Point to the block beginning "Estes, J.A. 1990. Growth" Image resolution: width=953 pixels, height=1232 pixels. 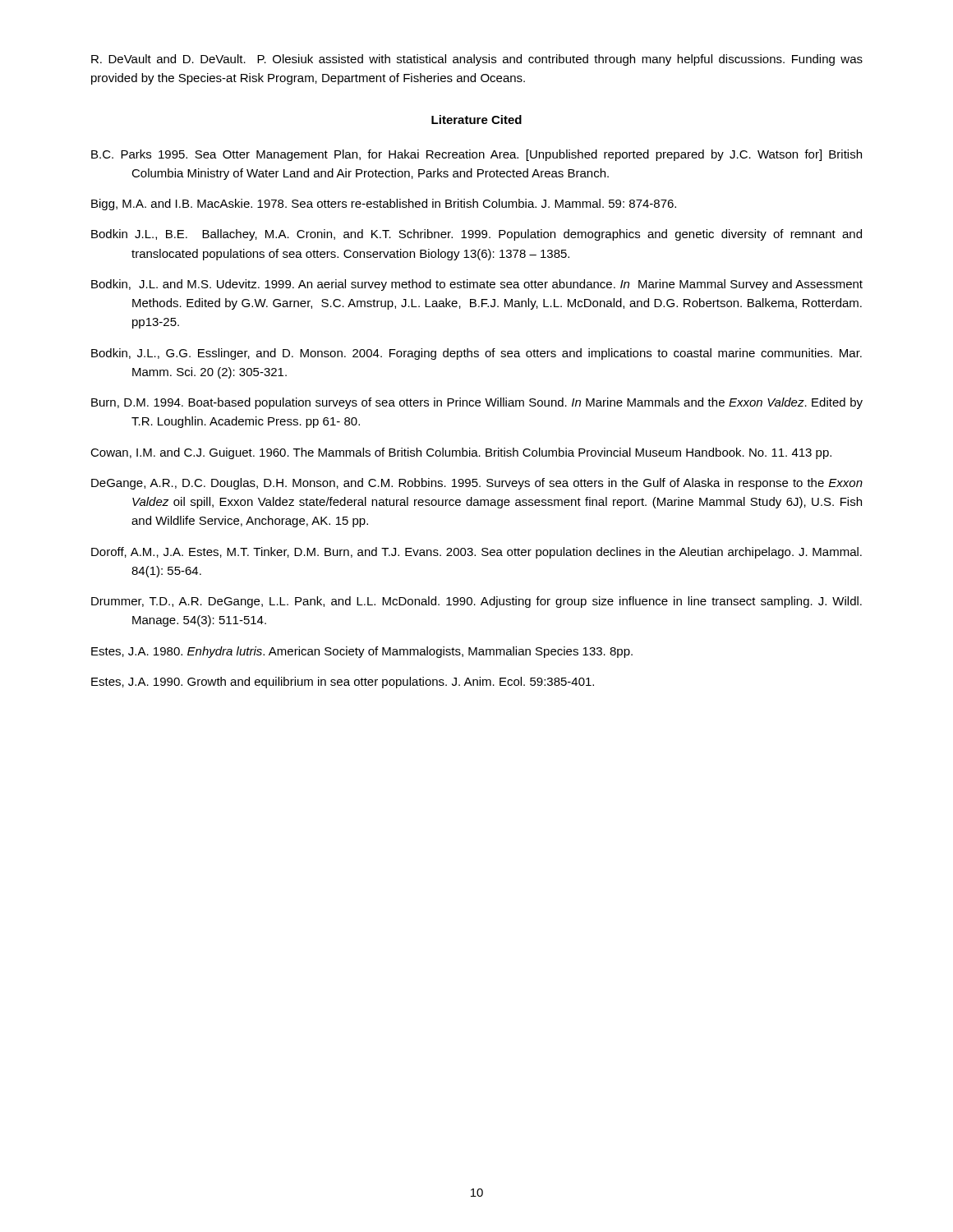click(343, 681)
